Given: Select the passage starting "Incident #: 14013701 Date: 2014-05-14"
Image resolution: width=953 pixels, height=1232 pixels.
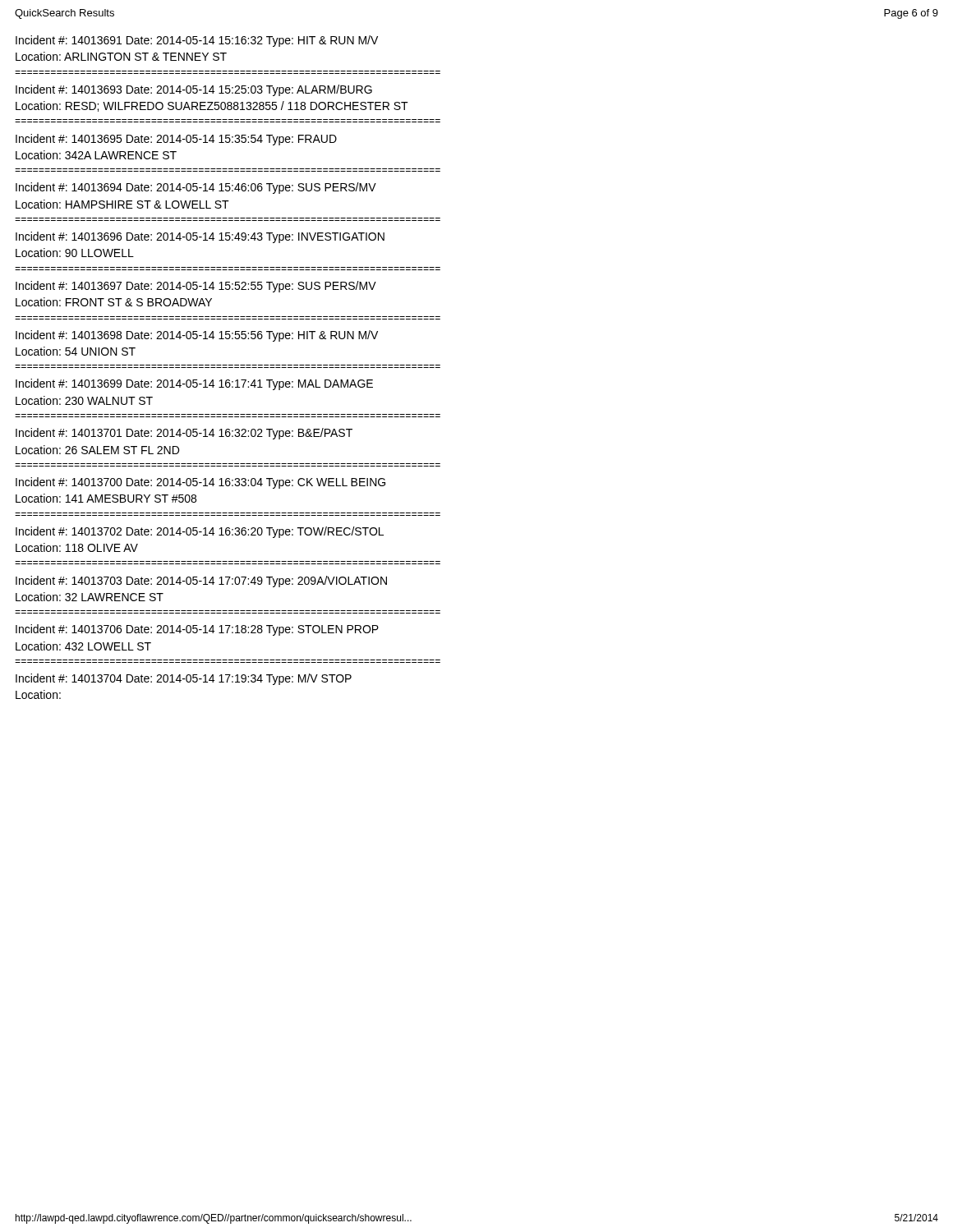Looking at the screenshot, I should click(x=184, y=434).
